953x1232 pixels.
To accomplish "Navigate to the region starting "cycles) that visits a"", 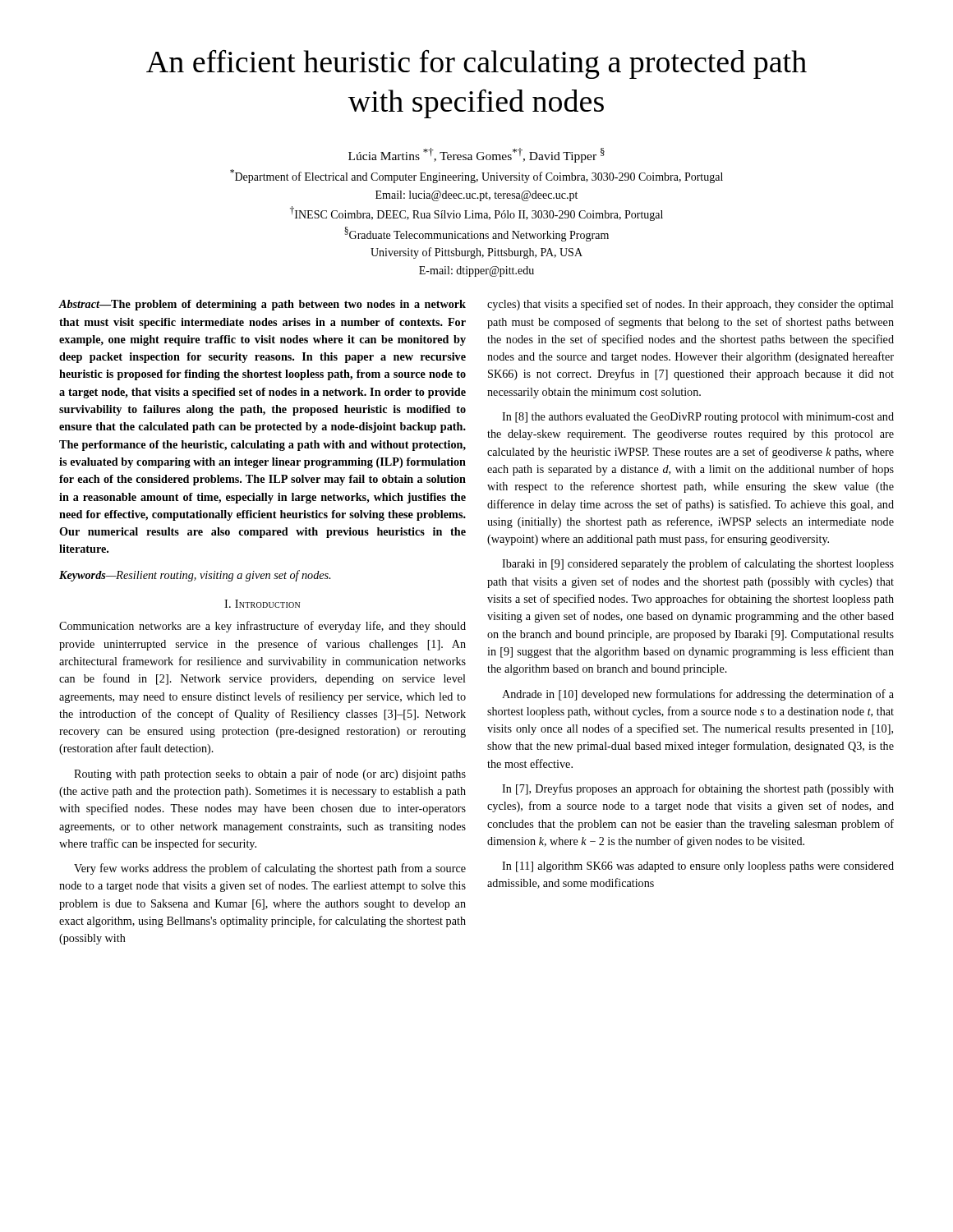I will pos(690,594).
